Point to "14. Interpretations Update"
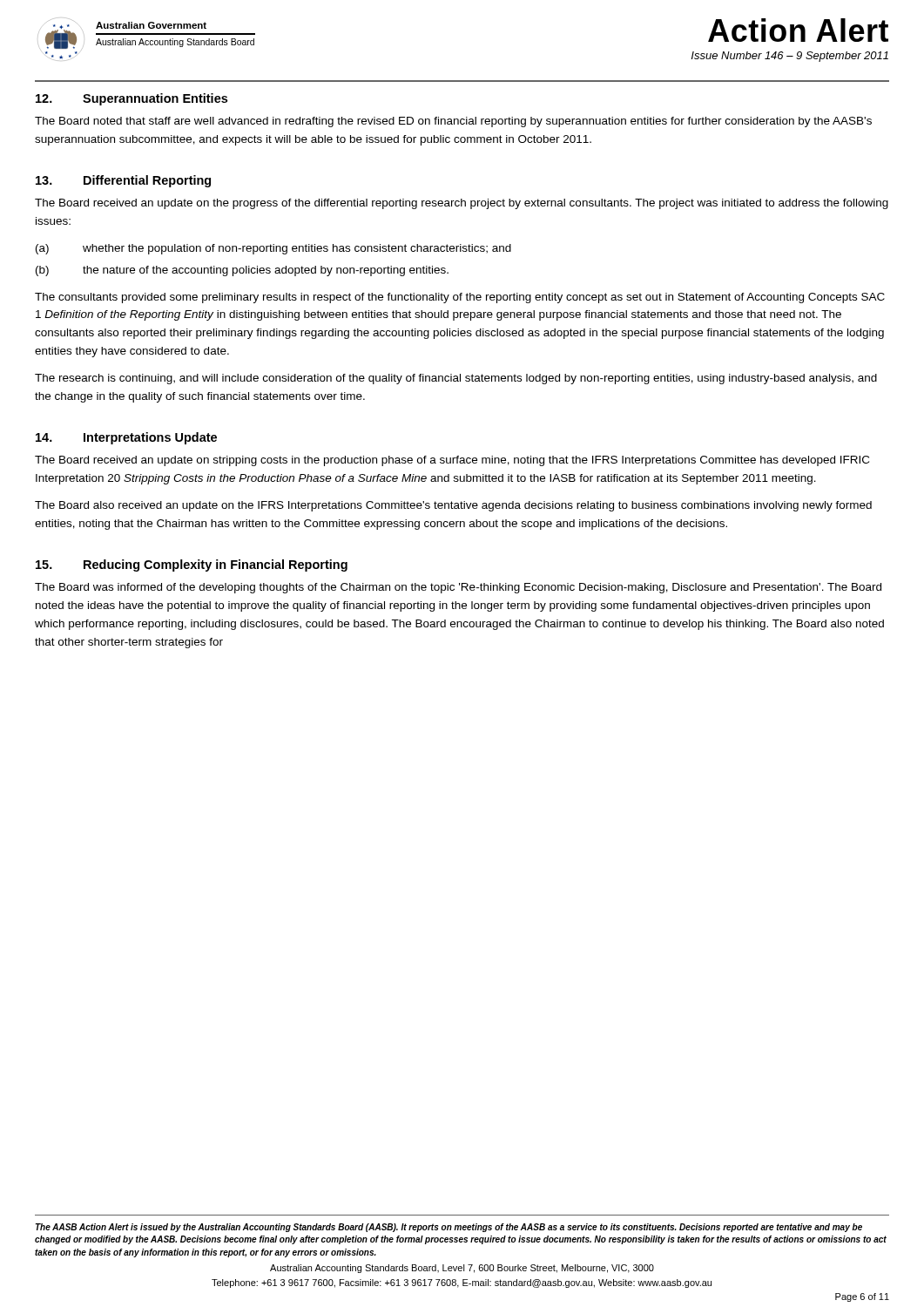Viewport: 924px width, 1307px height. point(126,437)
